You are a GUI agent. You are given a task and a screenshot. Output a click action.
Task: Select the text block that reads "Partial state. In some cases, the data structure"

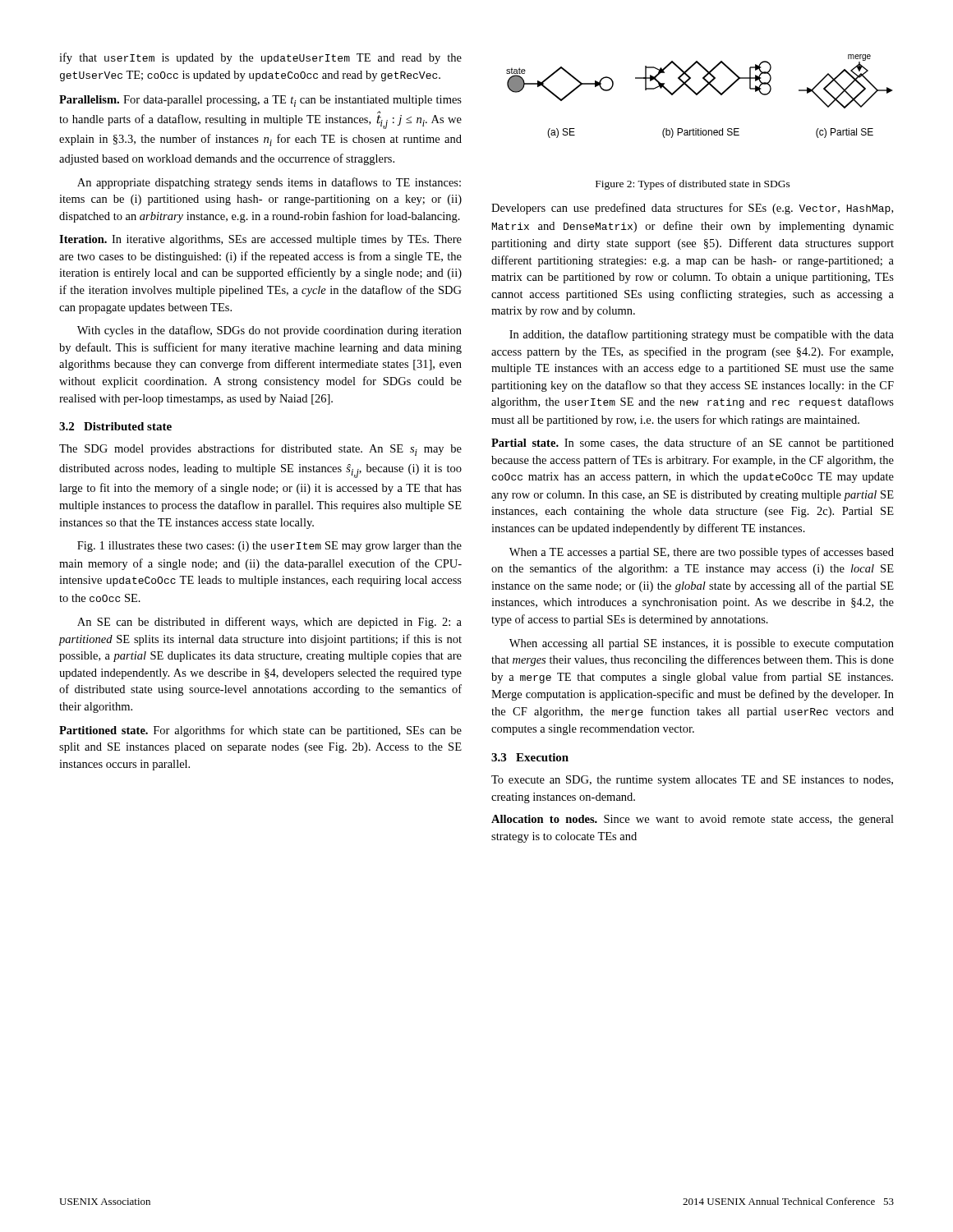[693, 486]
